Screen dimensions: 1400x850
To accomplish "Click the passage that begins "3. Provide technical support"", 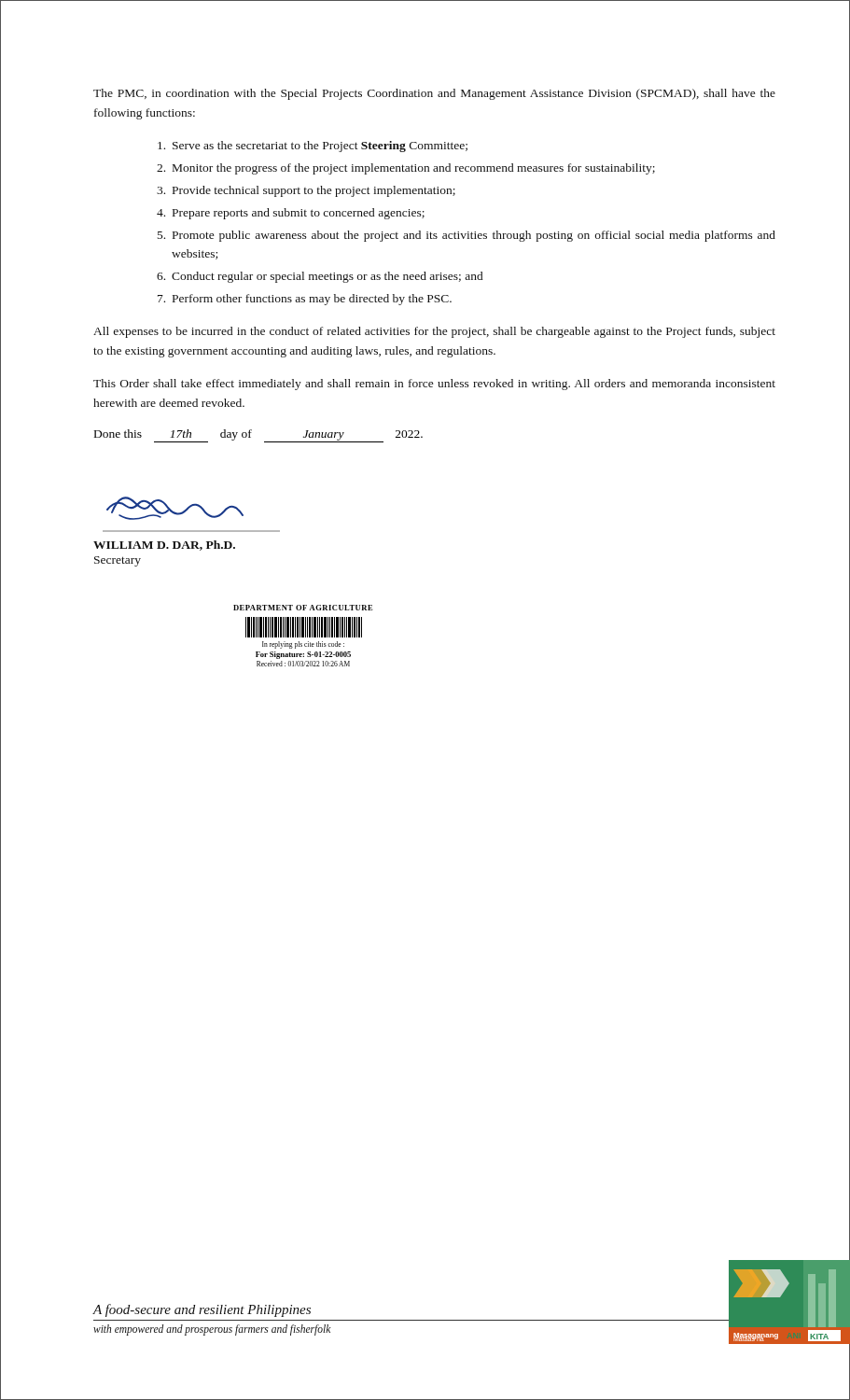I will (303, 191).
